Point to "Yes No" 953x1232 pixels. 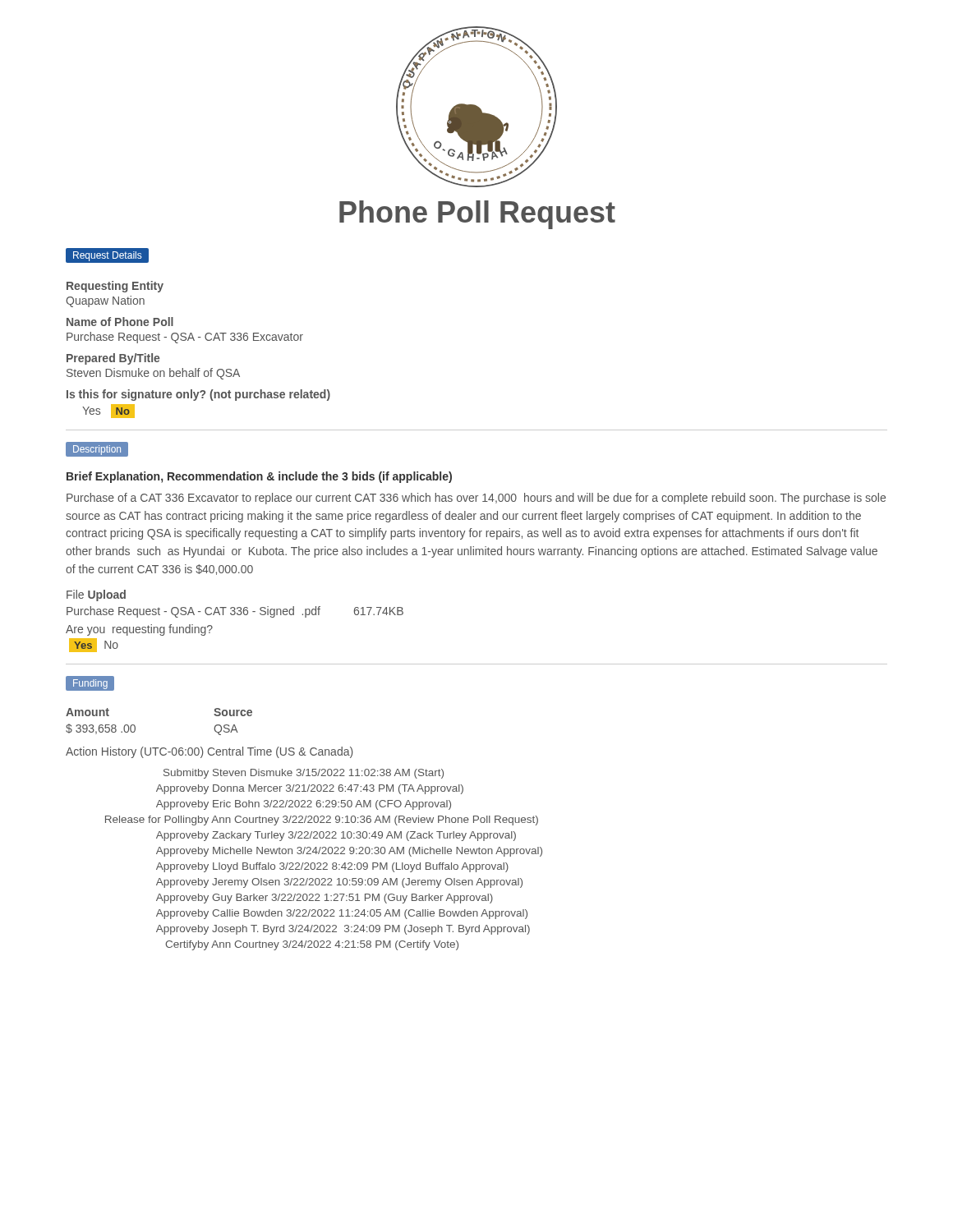tap(108, 411)
